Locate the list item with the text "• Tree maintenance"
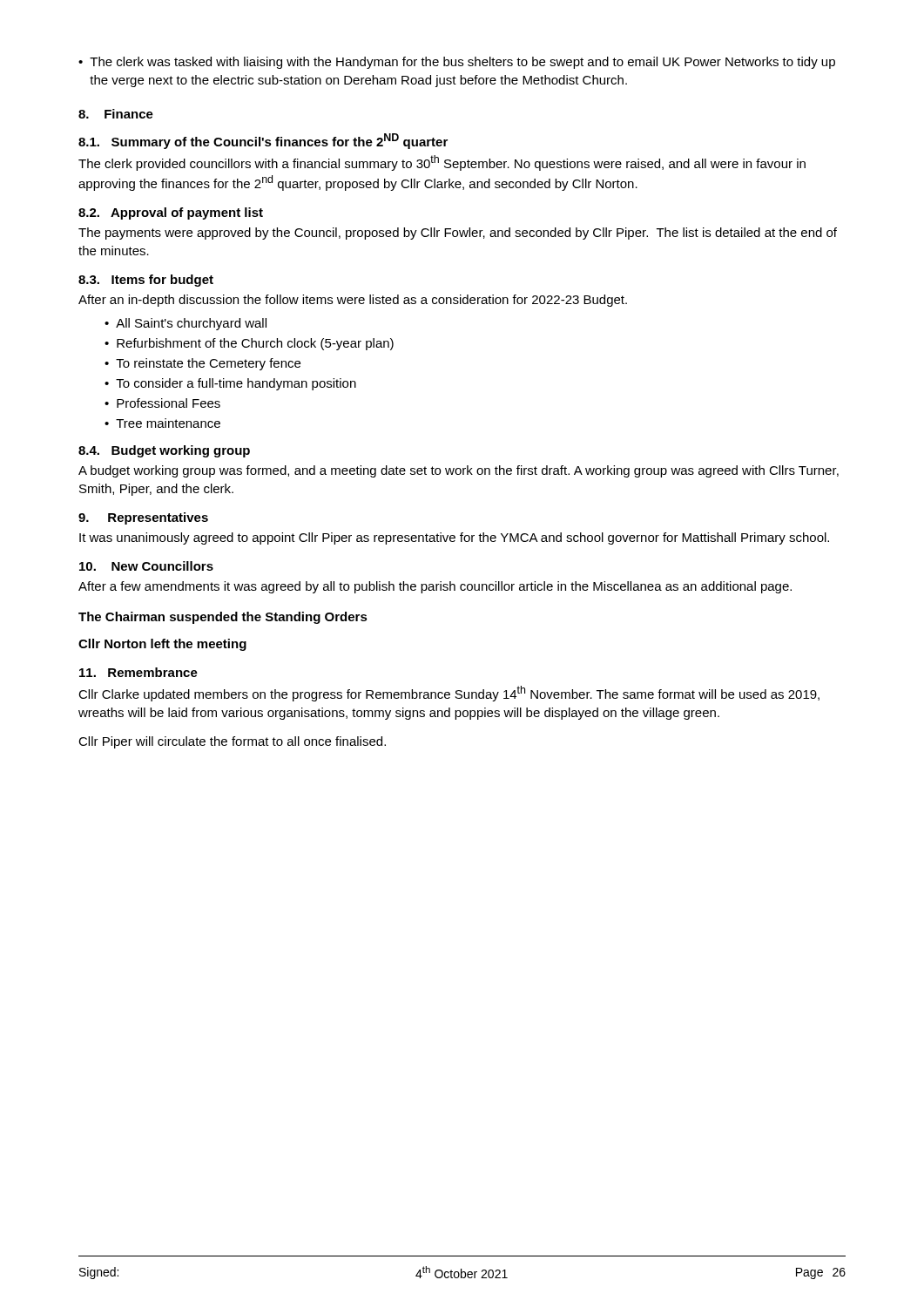The image size is (924, 1307). pyautogui.click(x=163, y=423)
